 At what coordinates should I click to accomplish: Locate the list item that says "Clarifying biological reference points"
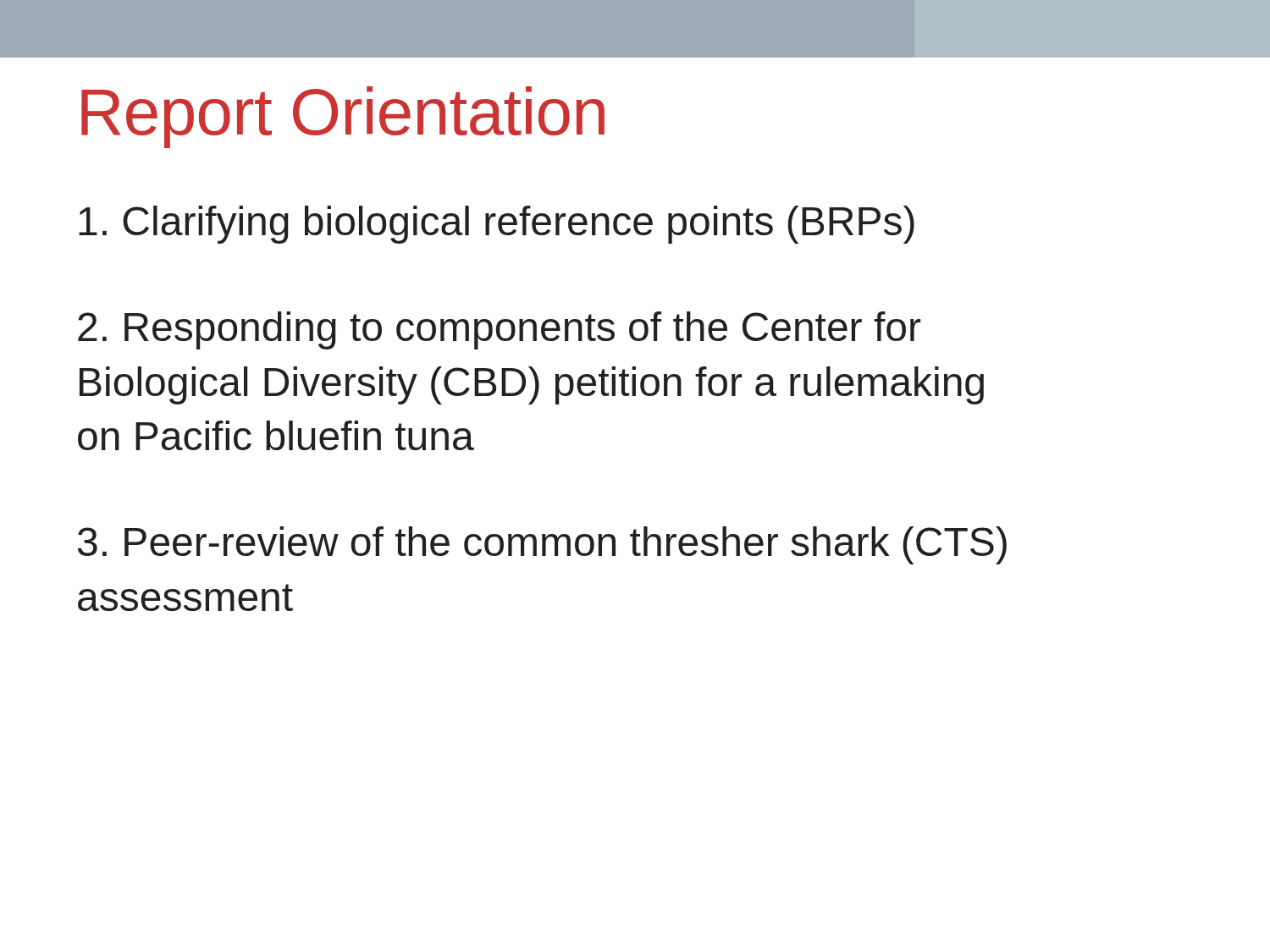click(496, 221)
